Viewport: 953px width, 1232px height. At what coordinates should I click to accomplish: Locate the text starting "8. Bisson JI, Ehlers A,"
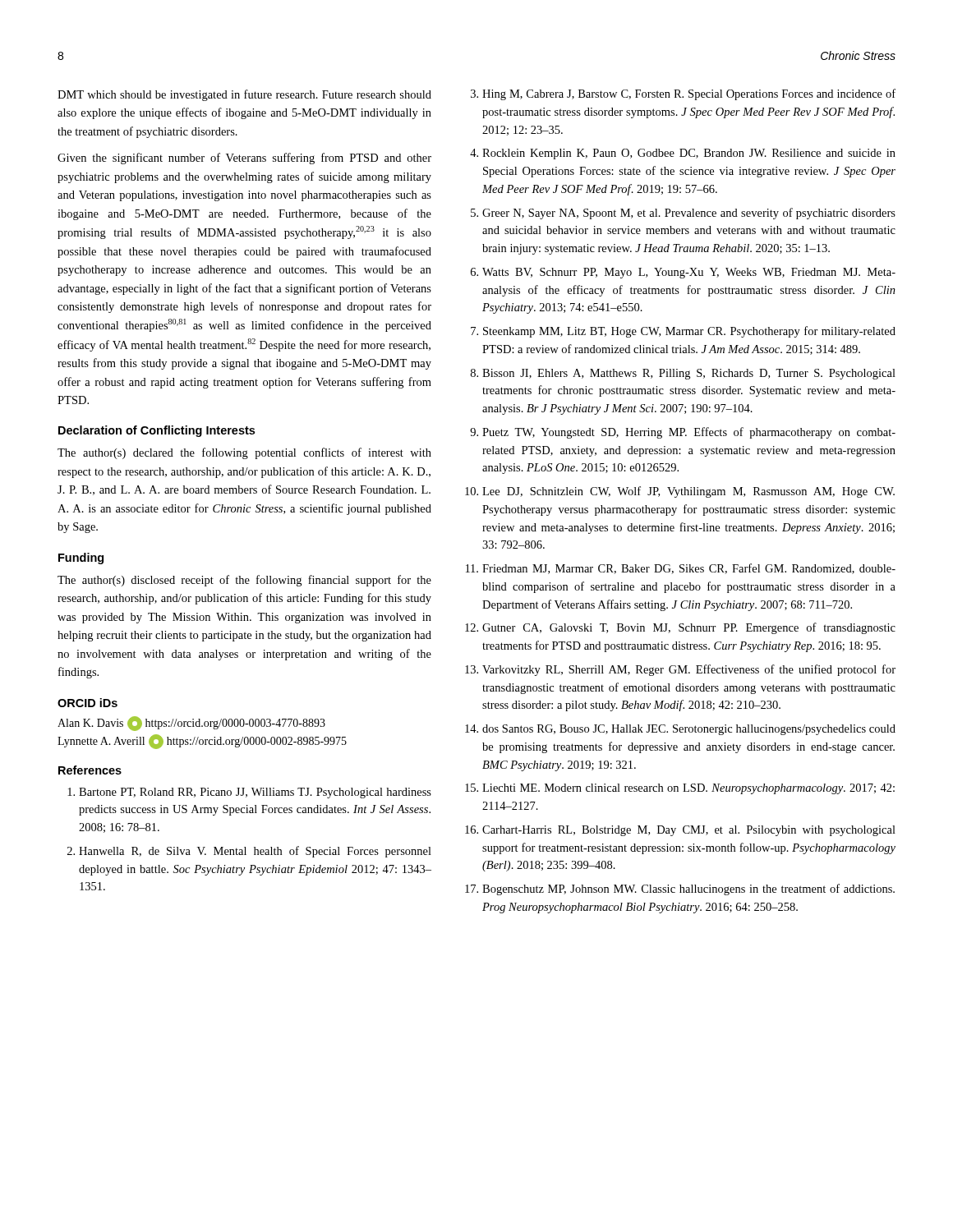click(678, 391)
